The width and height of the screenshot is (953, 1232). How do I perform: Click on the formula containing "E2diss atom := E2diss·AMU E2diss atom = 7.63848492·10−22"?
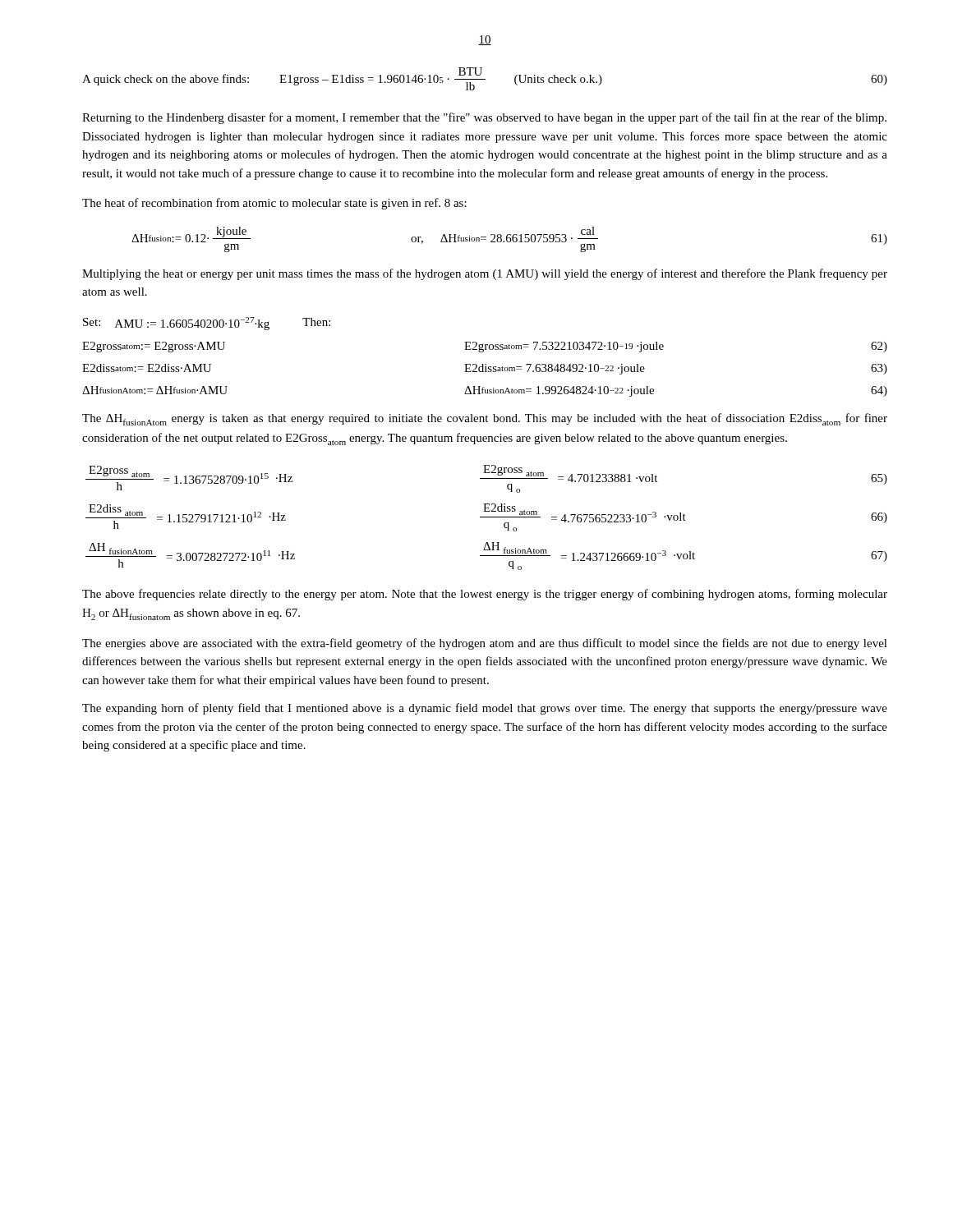[485, 368]
